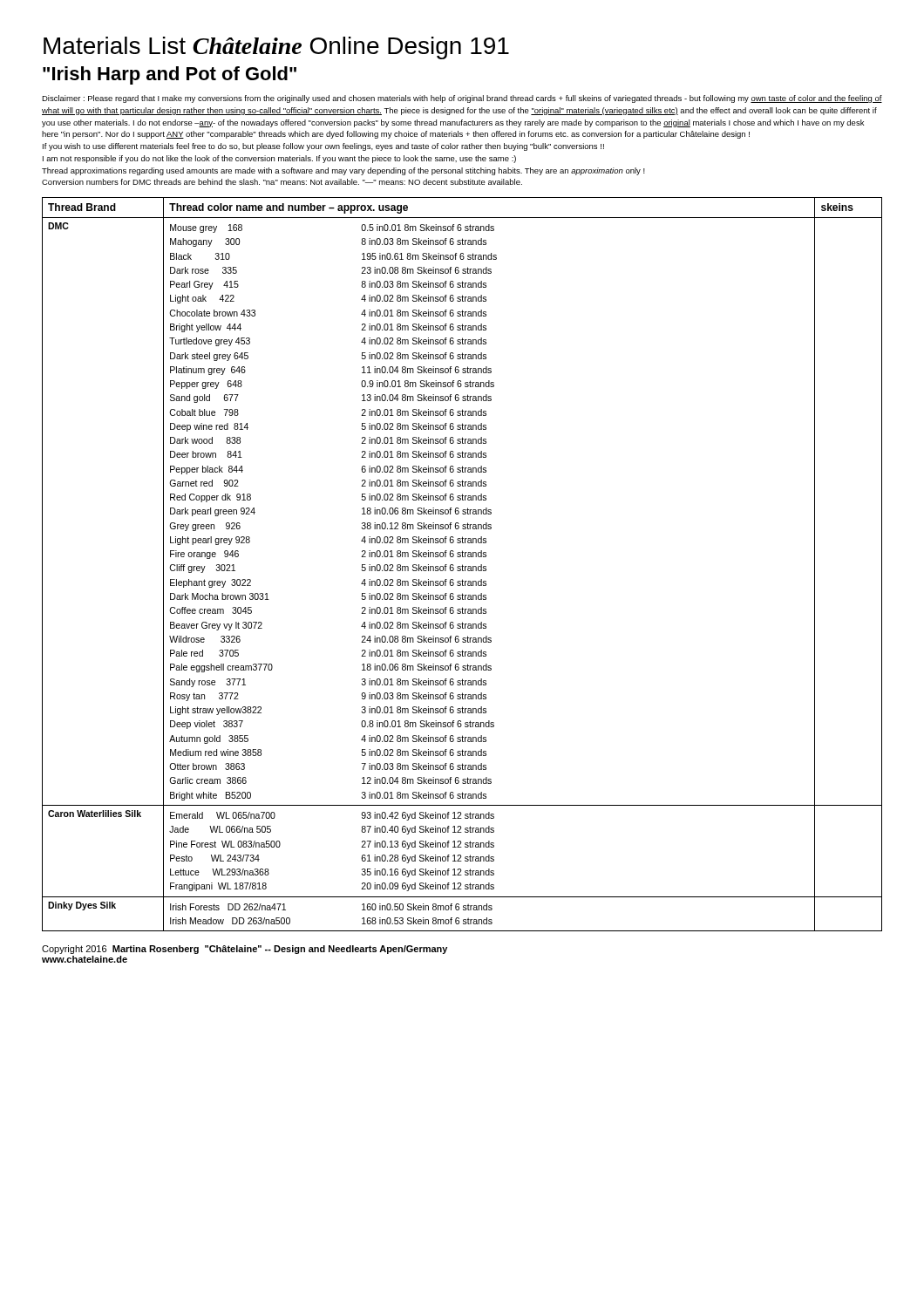The height and width of the screenshot is (1308, 924).
Task: Navigate to the block starting ""Irish Harp and Pot of Gold""
Action: coord(170,75)
